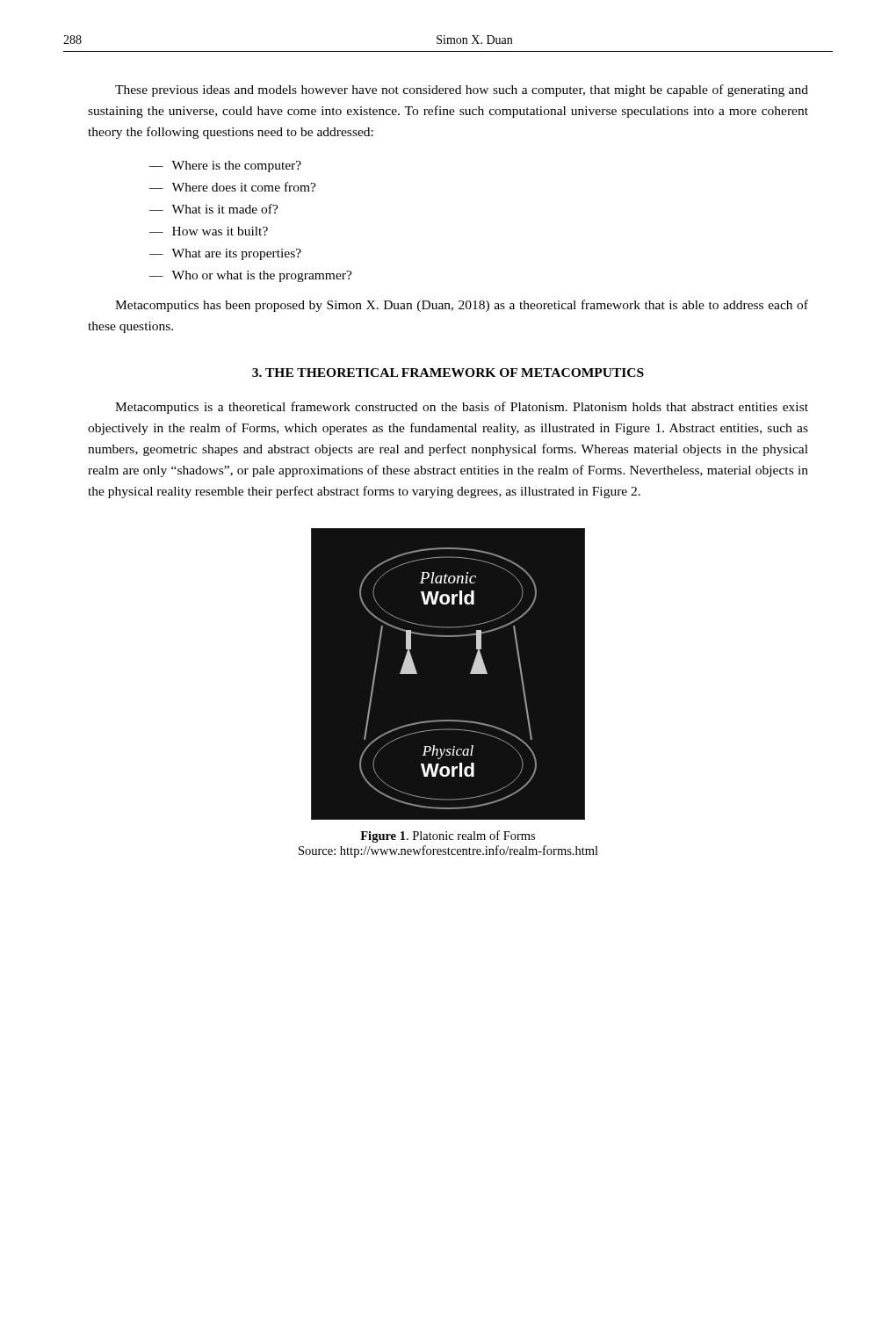Find a section header

448,372
